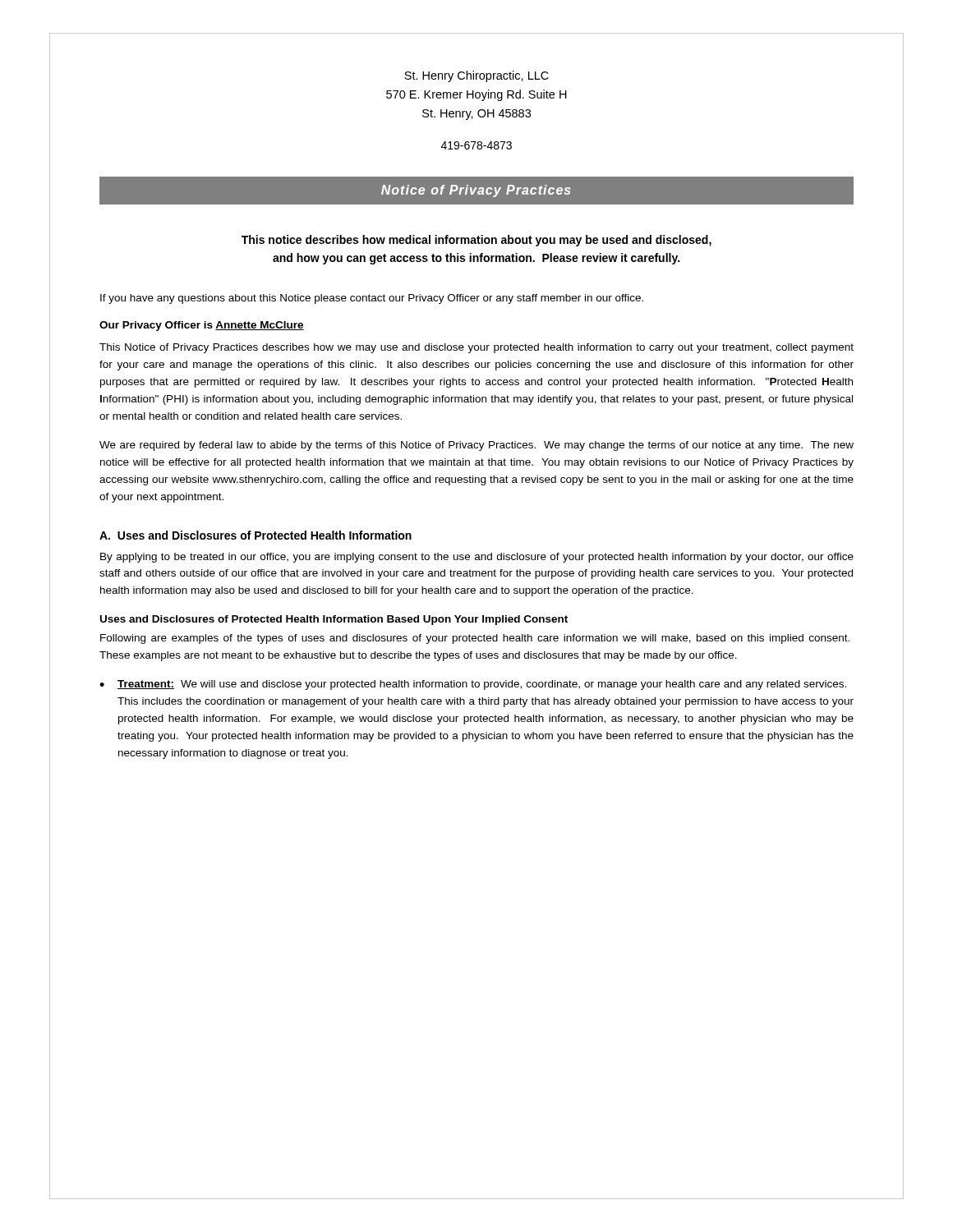953x1232 pixels.
Task: Locate the region starting "Our Privacy Officer is Annette McClure"
Action: (x=202, y=325)
